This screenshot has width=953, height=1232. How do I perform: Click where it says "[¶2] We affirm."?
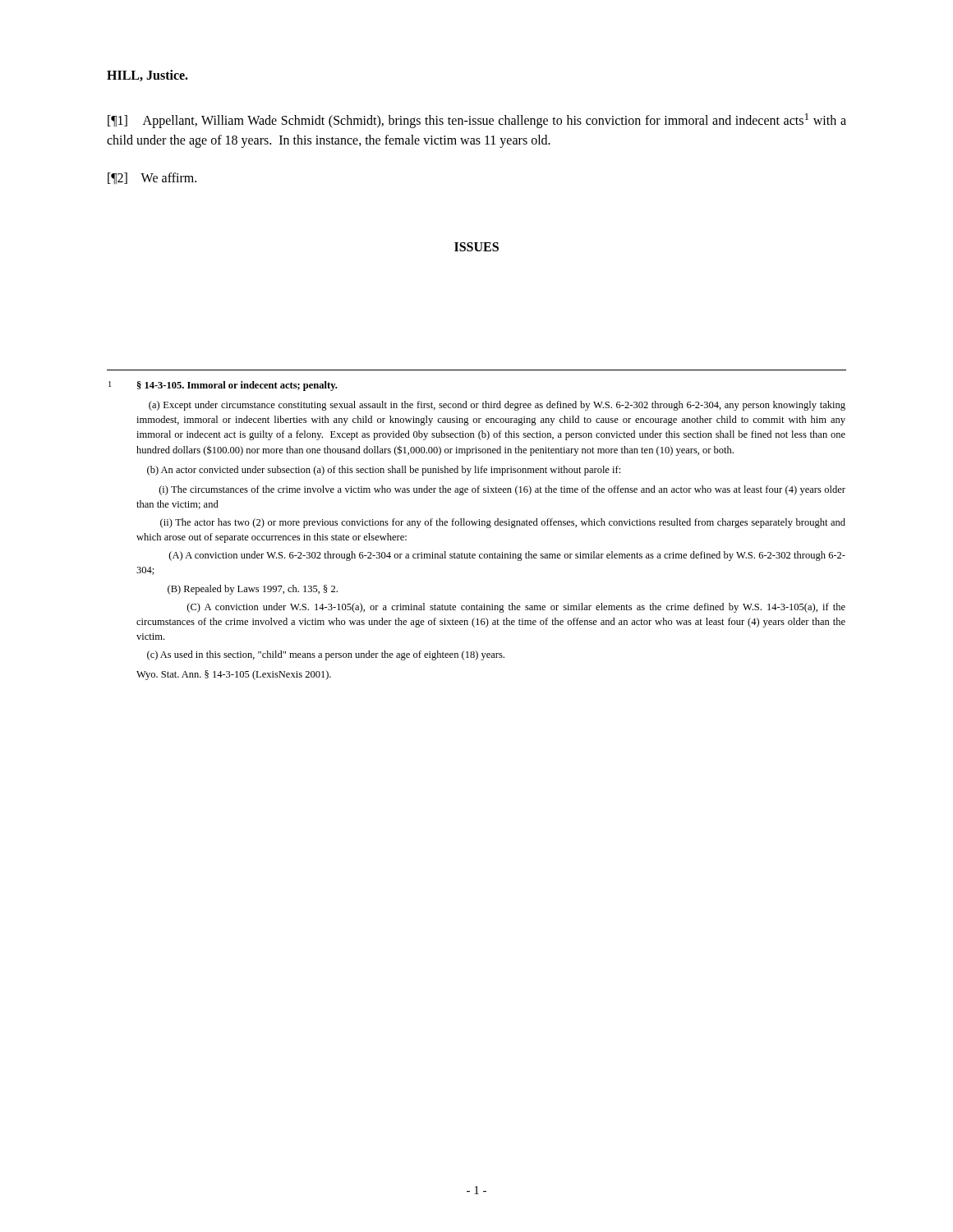tap(152, 178)
